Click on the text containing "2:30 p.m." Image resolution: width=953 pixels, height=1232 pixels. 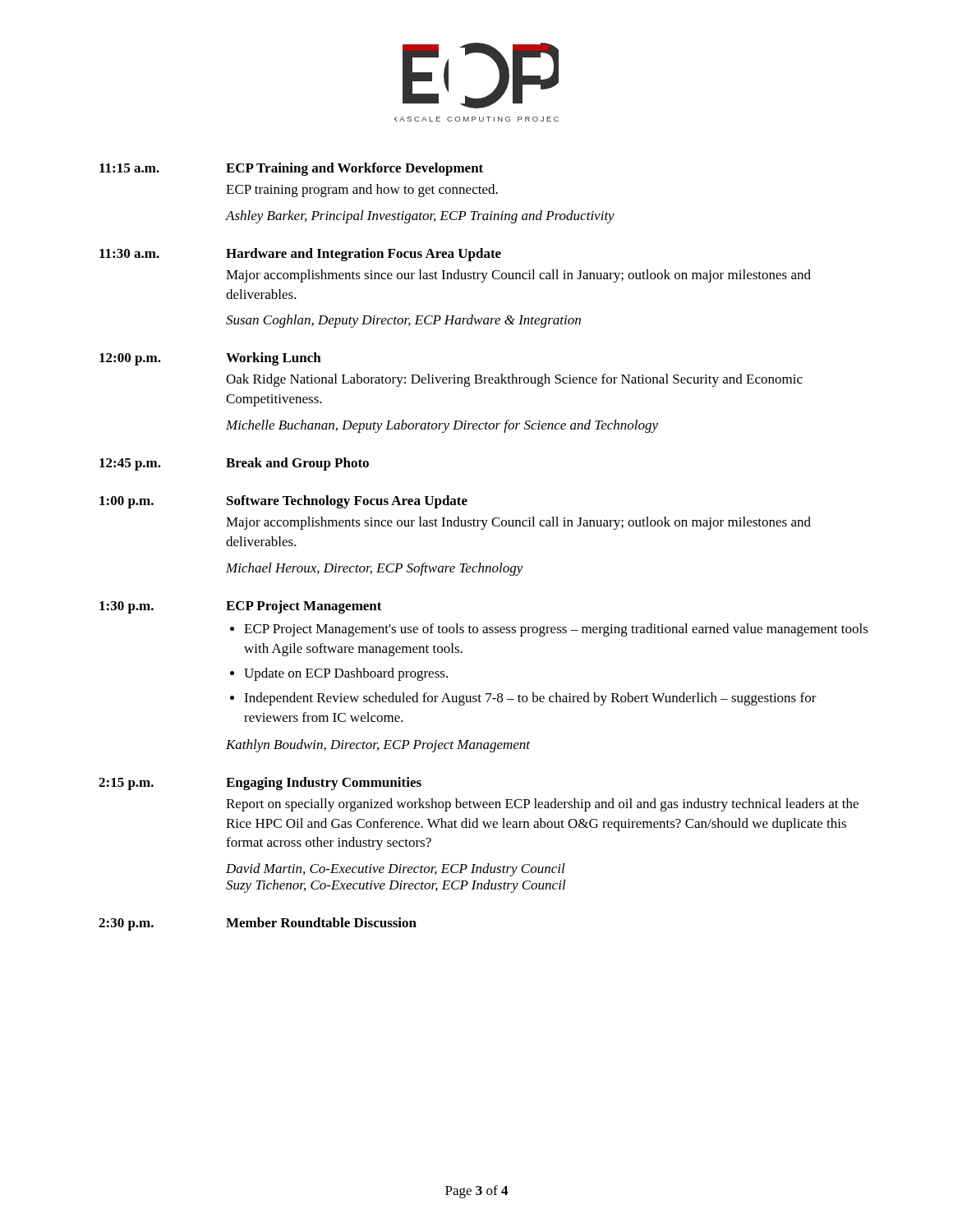[126, 923]
